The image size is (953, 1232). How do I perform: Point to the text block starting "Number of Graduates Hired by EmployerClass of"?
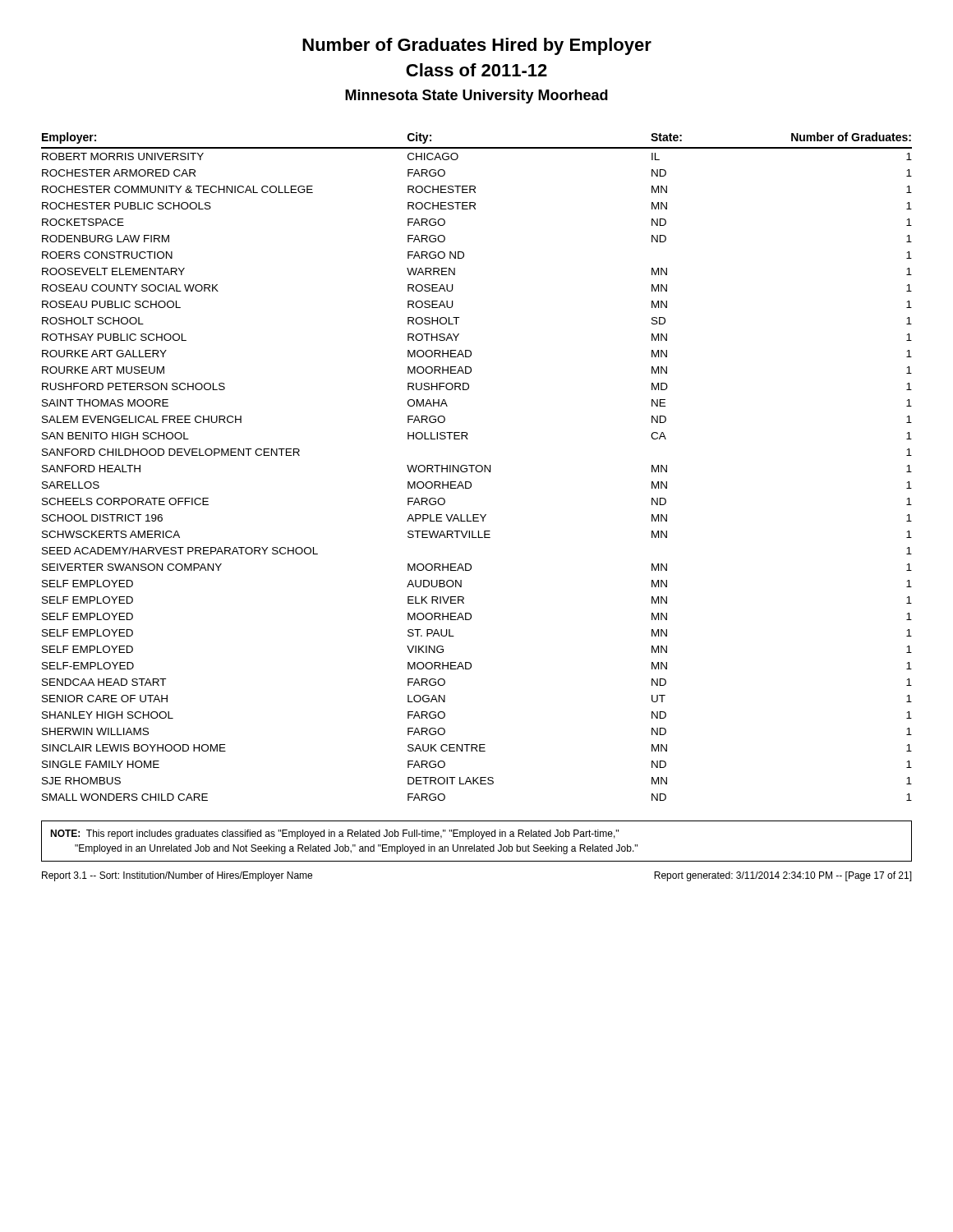tap(476, 57)
